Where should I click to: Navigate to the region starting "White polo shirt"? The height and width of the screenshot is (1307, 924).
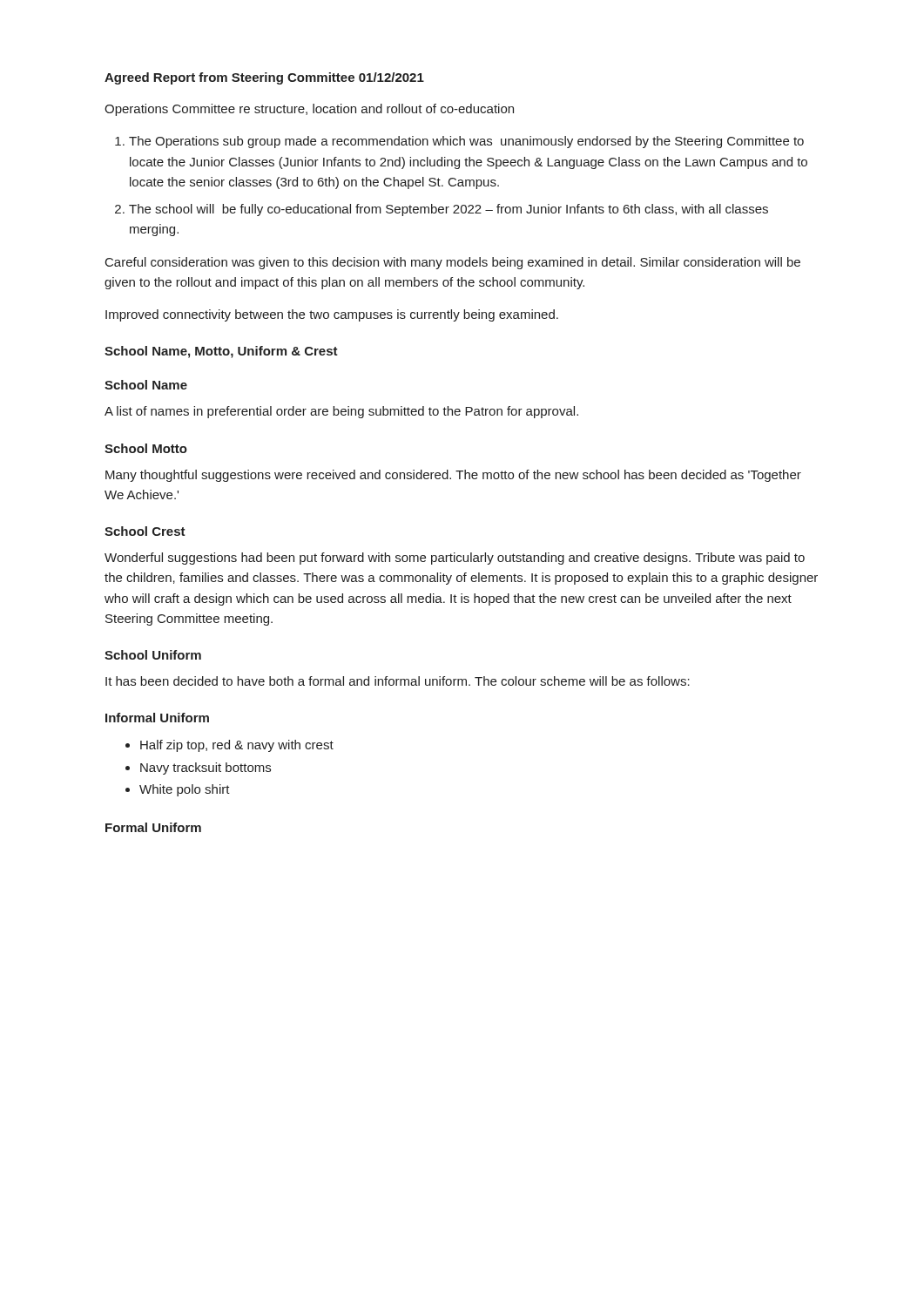[184, 789]
